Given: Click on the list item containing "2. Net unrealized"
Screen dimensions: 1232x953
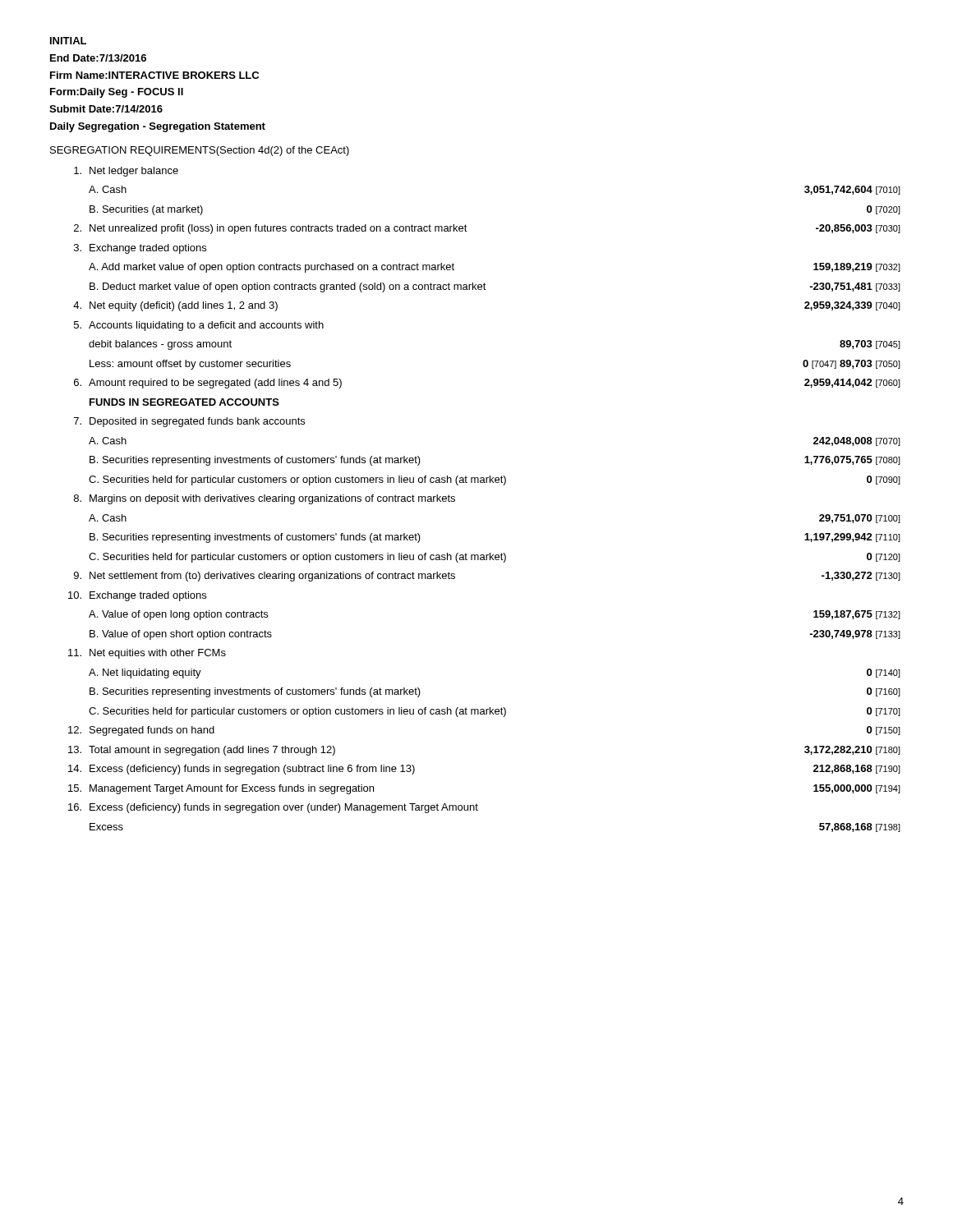Looking at the screenshot, I should point(476,228).
